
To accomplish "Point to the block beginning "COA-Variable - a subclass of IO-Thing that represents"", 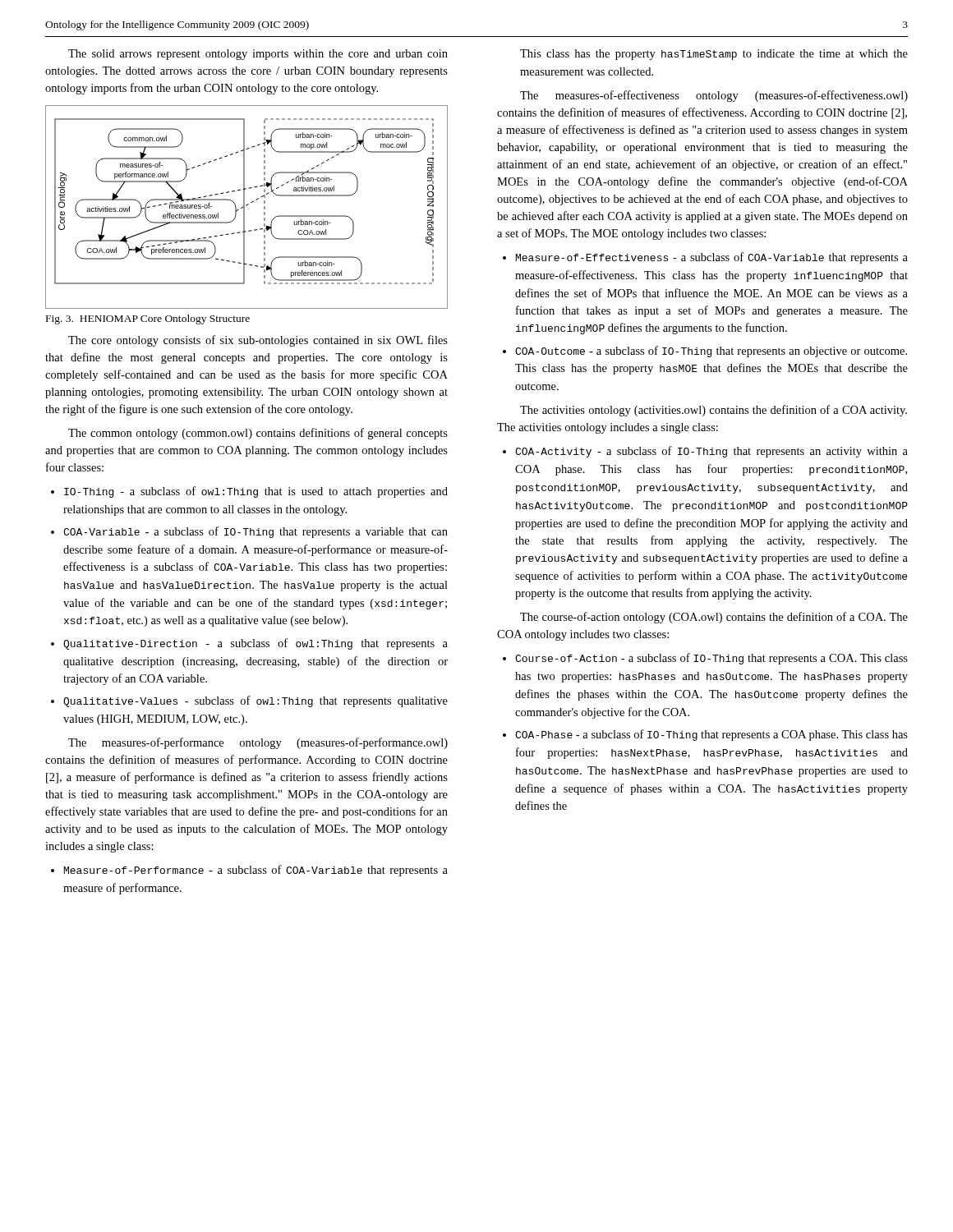I will pyautogui.click(x=255, y=576).
